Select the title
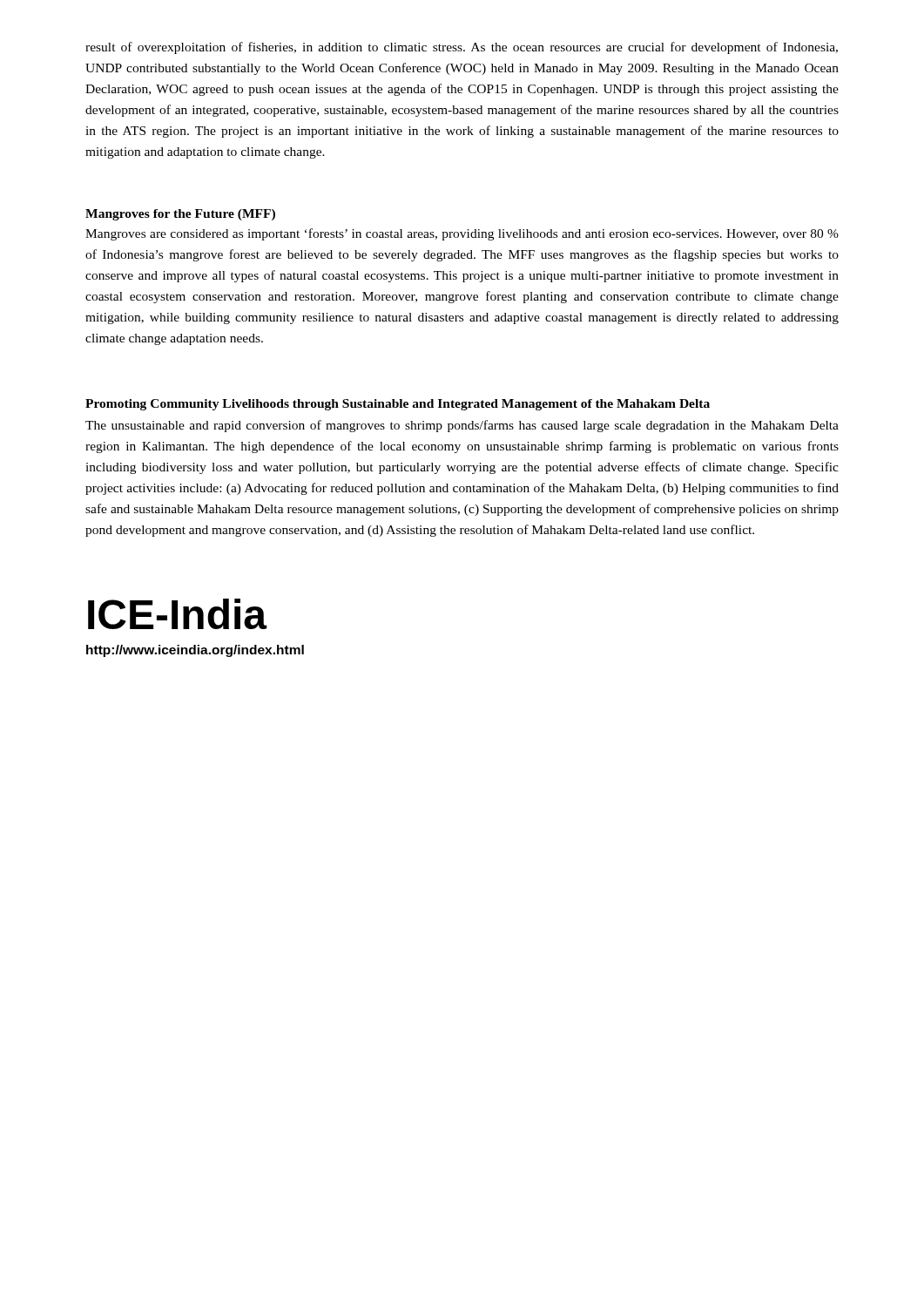Image resolution: width=924 pixels, height=1307 pixels. (x=176, y=615)
